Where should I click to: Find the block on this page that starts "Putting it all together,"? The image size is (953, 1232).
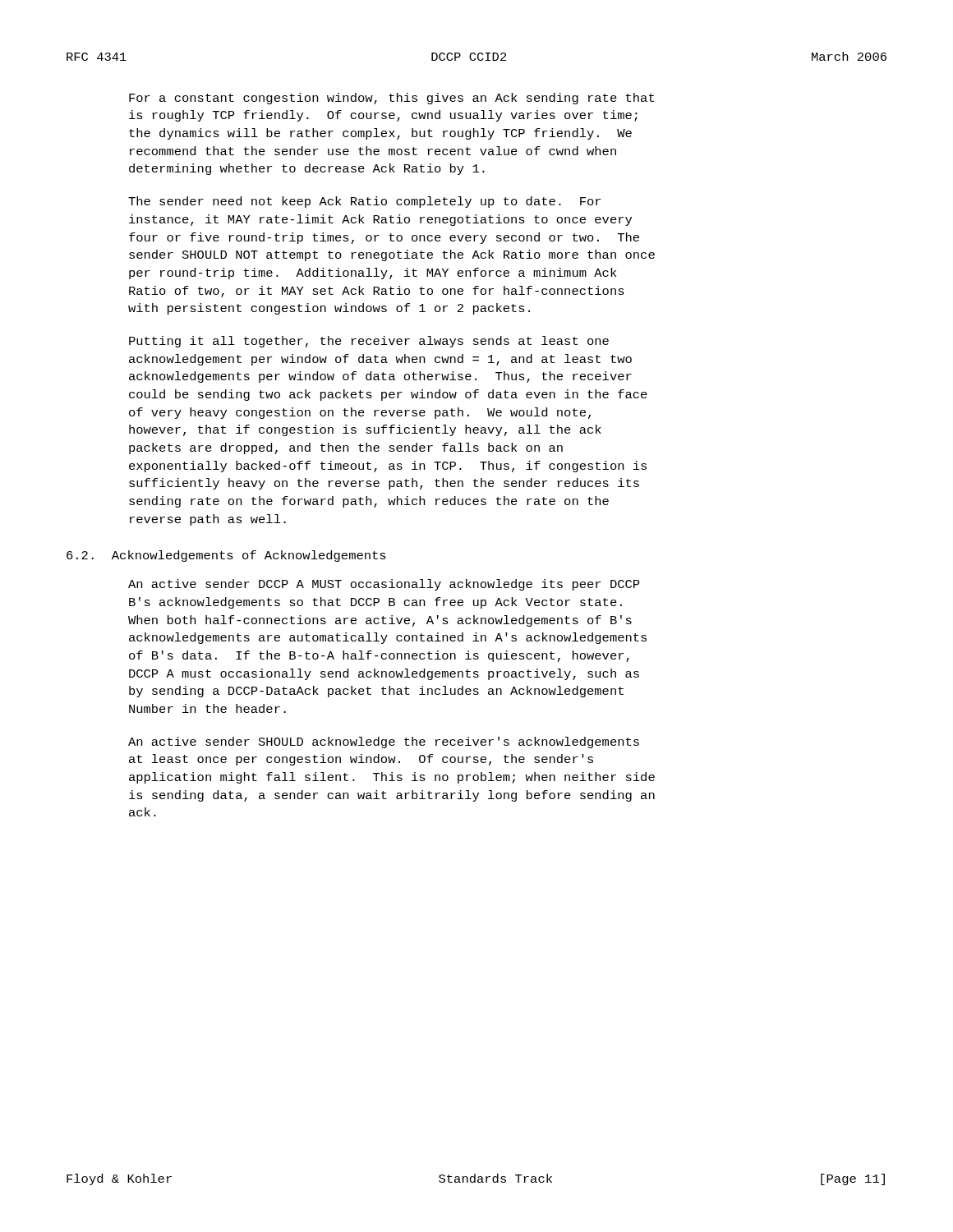(x=376, y=431)
